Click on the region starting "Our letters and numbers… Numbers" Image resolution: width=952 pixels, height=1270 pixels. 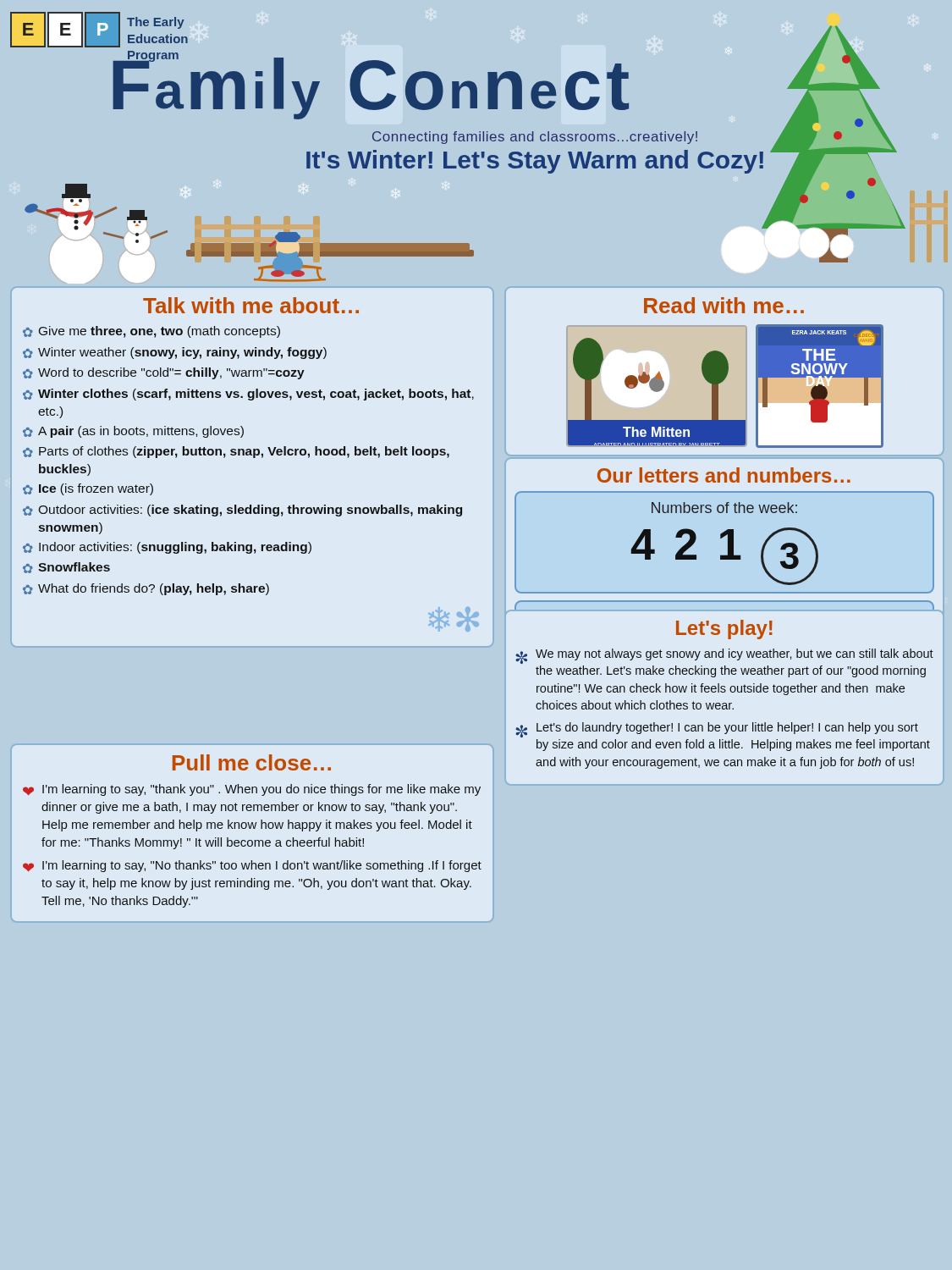pos(724,584)
